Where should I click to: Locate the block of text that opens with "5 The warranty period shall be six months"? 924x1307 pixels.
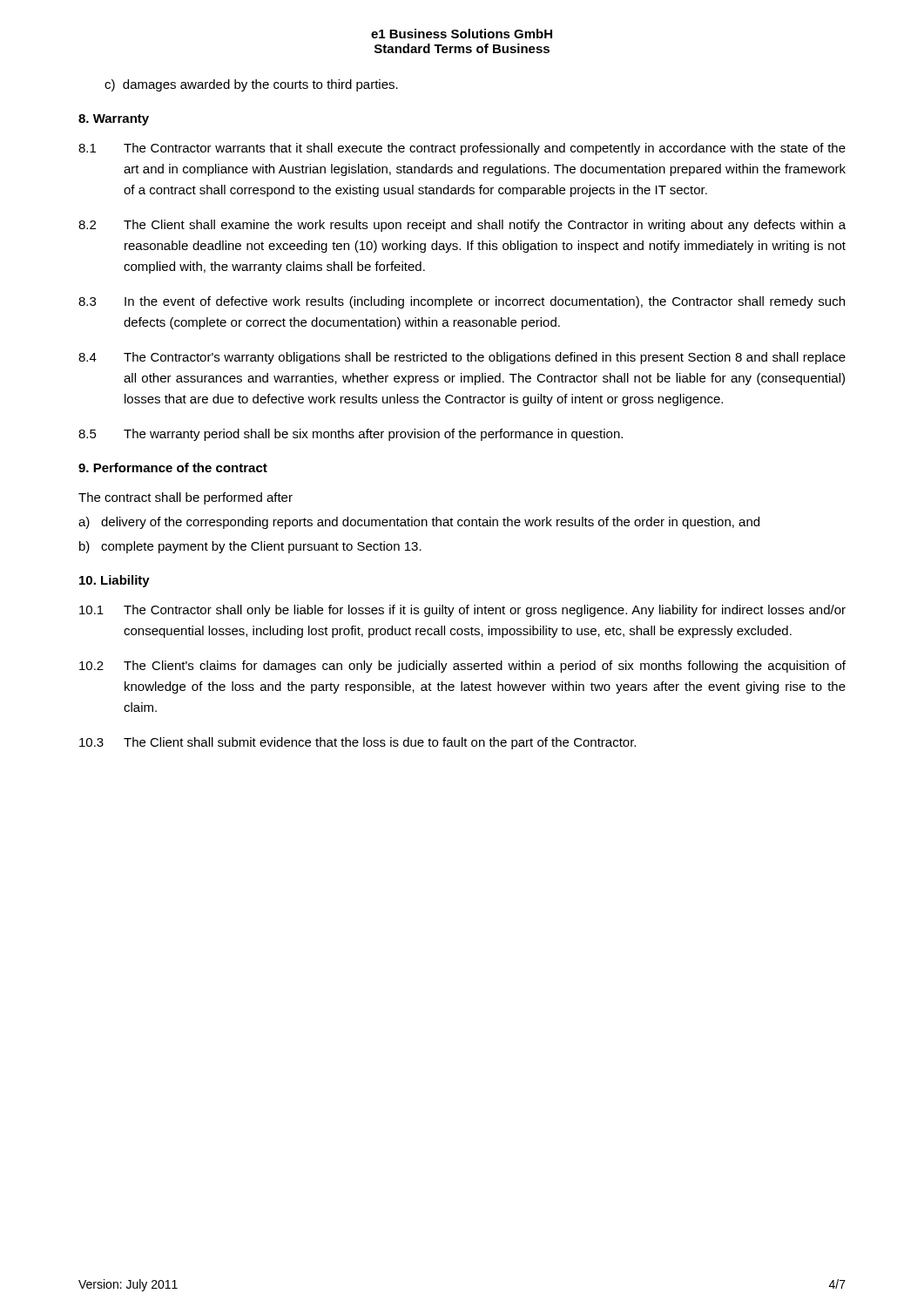coord(462,434)
